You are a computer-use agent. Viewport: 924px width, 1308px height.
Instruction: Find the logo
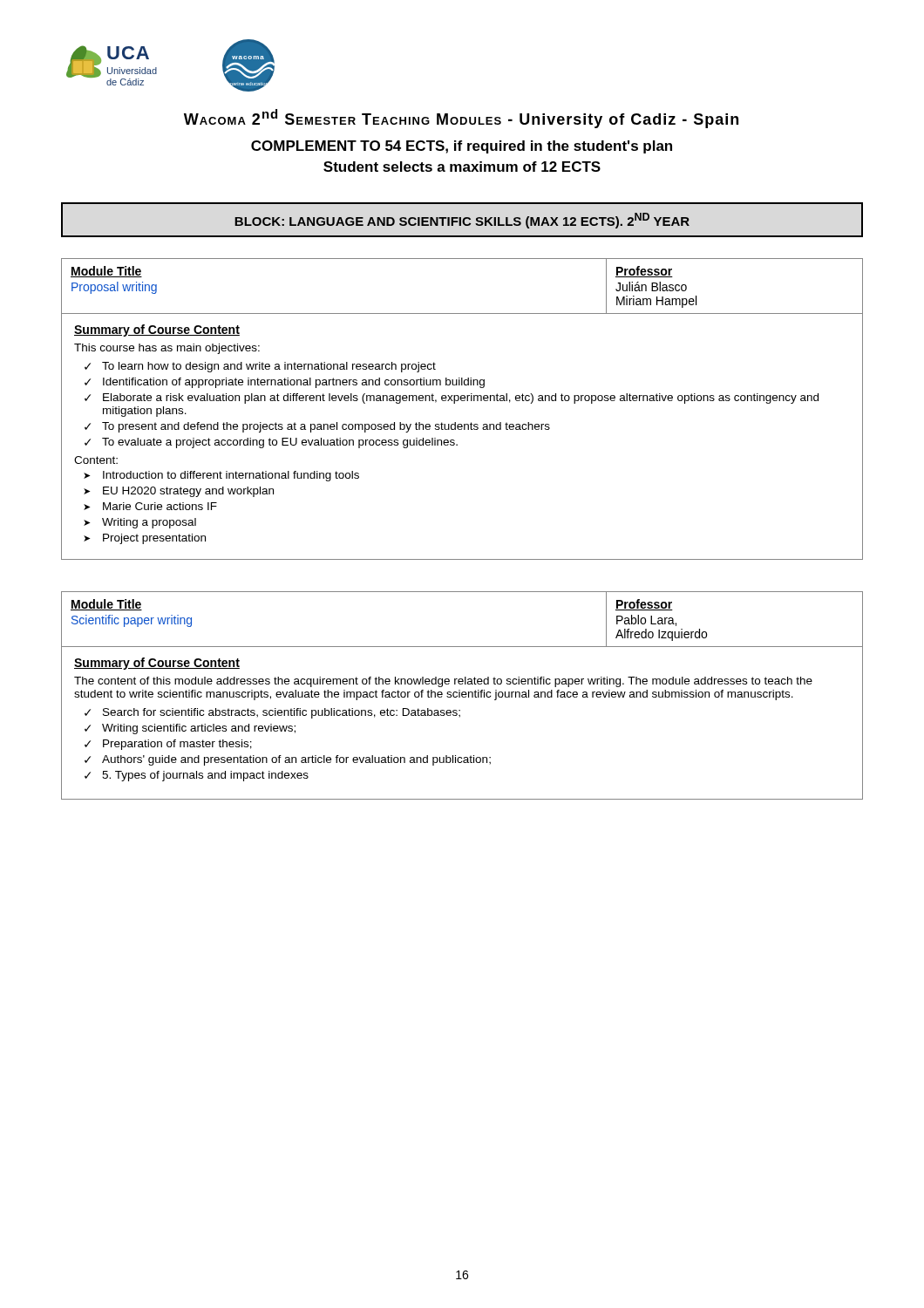pyautogui.click(x=462, y=65)
